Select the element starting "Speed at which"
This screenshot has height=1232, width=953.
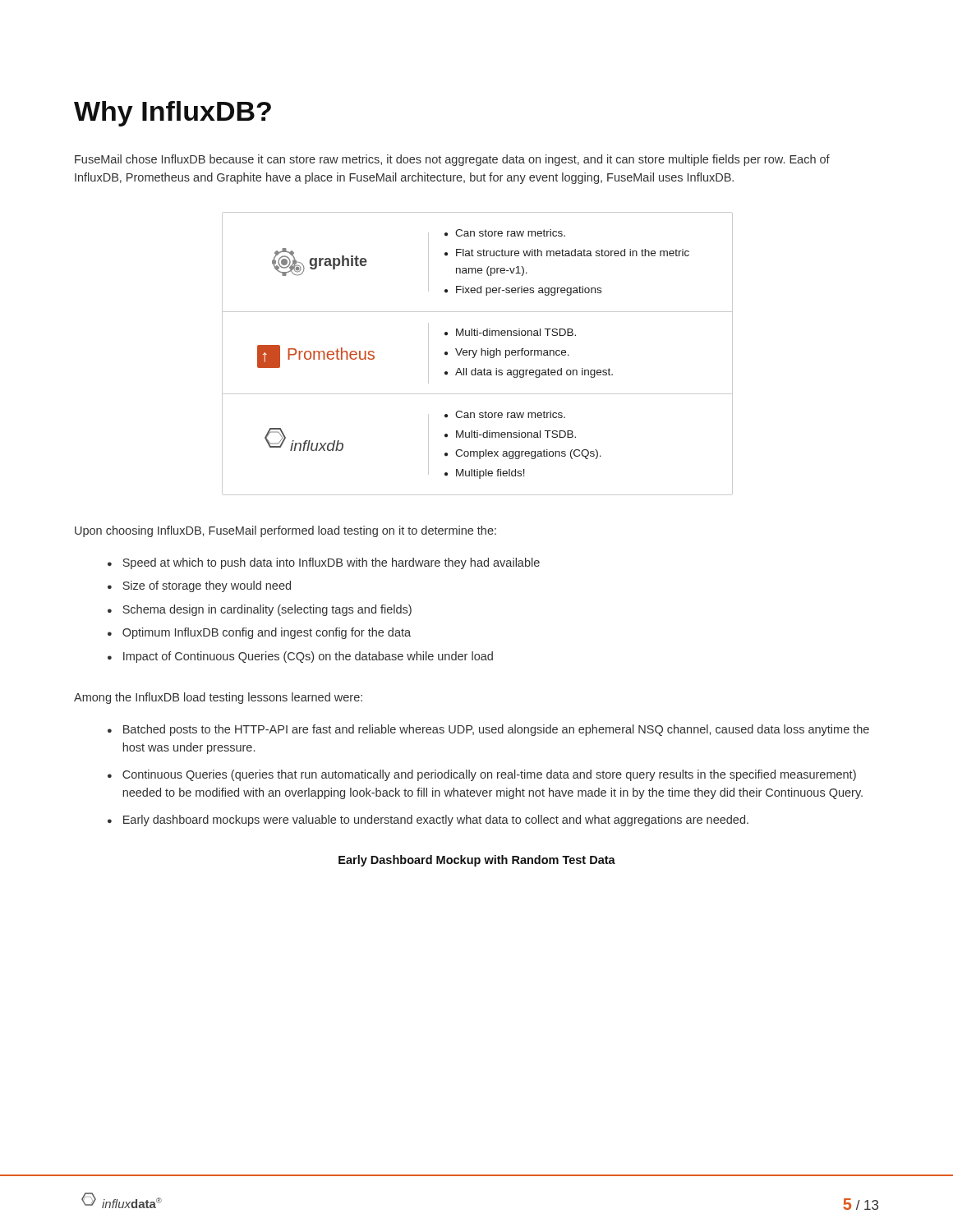click(x=331, y=563)
